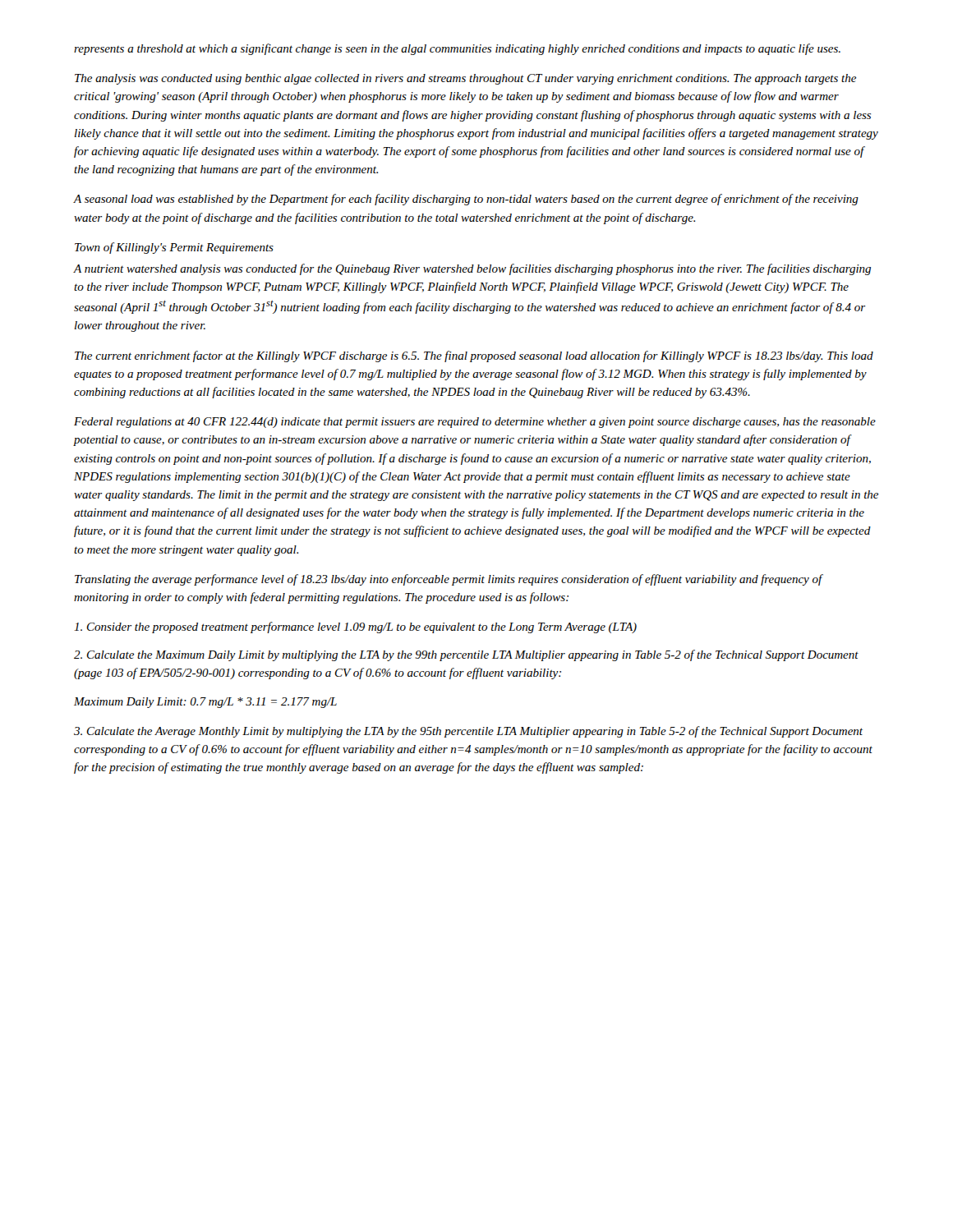Find the element starting "Federal regulations at 40"
The height and width of the screenshot is (1232, 953).
[x=476, y=485]
